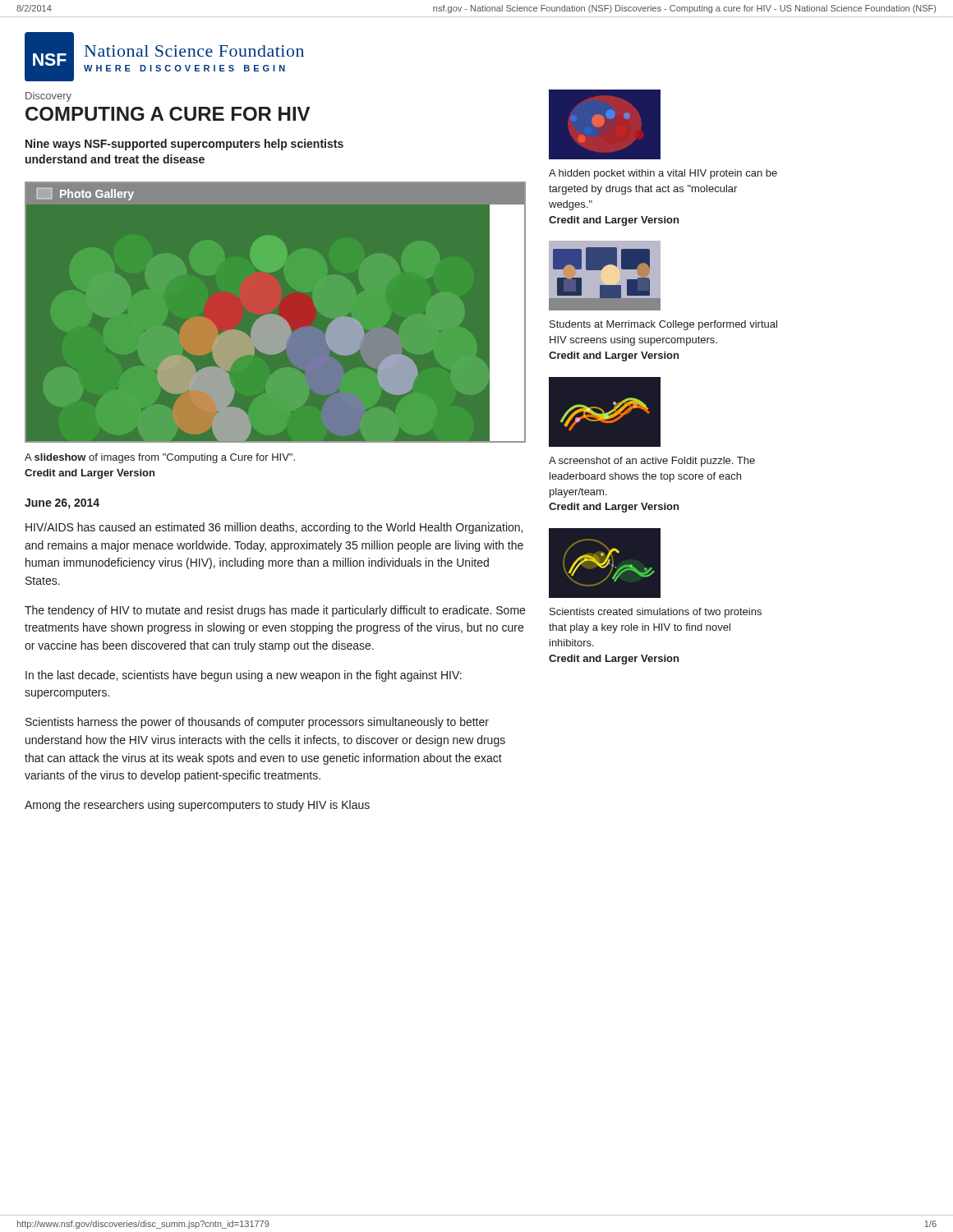Image resolution: width=953 pixels, height=1232 pixels.
Task: Locate the title with the text "COMPUTING A CURE FOR HIV"
Action: [x=167, y=114]
